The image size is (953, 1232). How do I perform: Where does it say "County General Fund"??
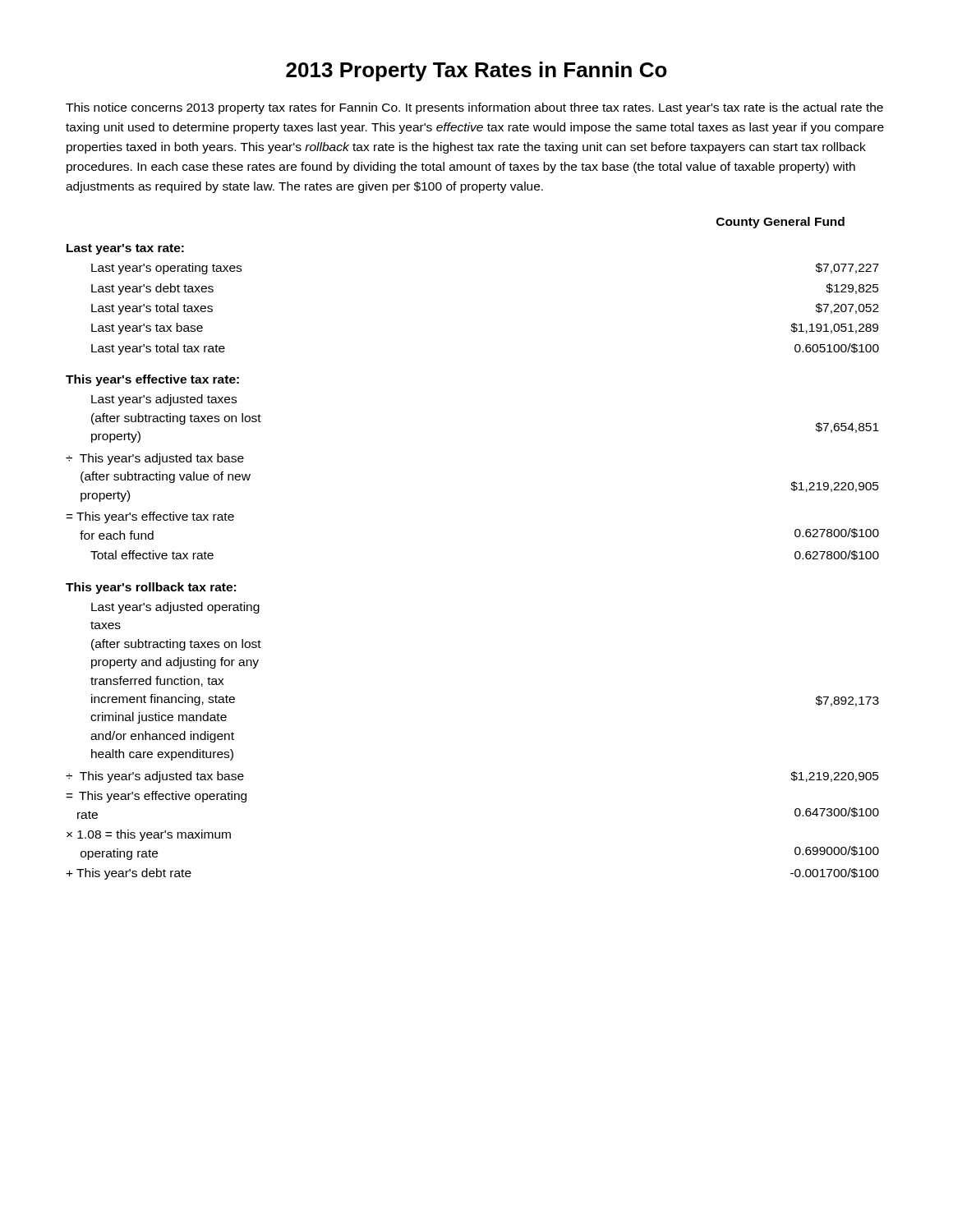[x=780, y=221]
